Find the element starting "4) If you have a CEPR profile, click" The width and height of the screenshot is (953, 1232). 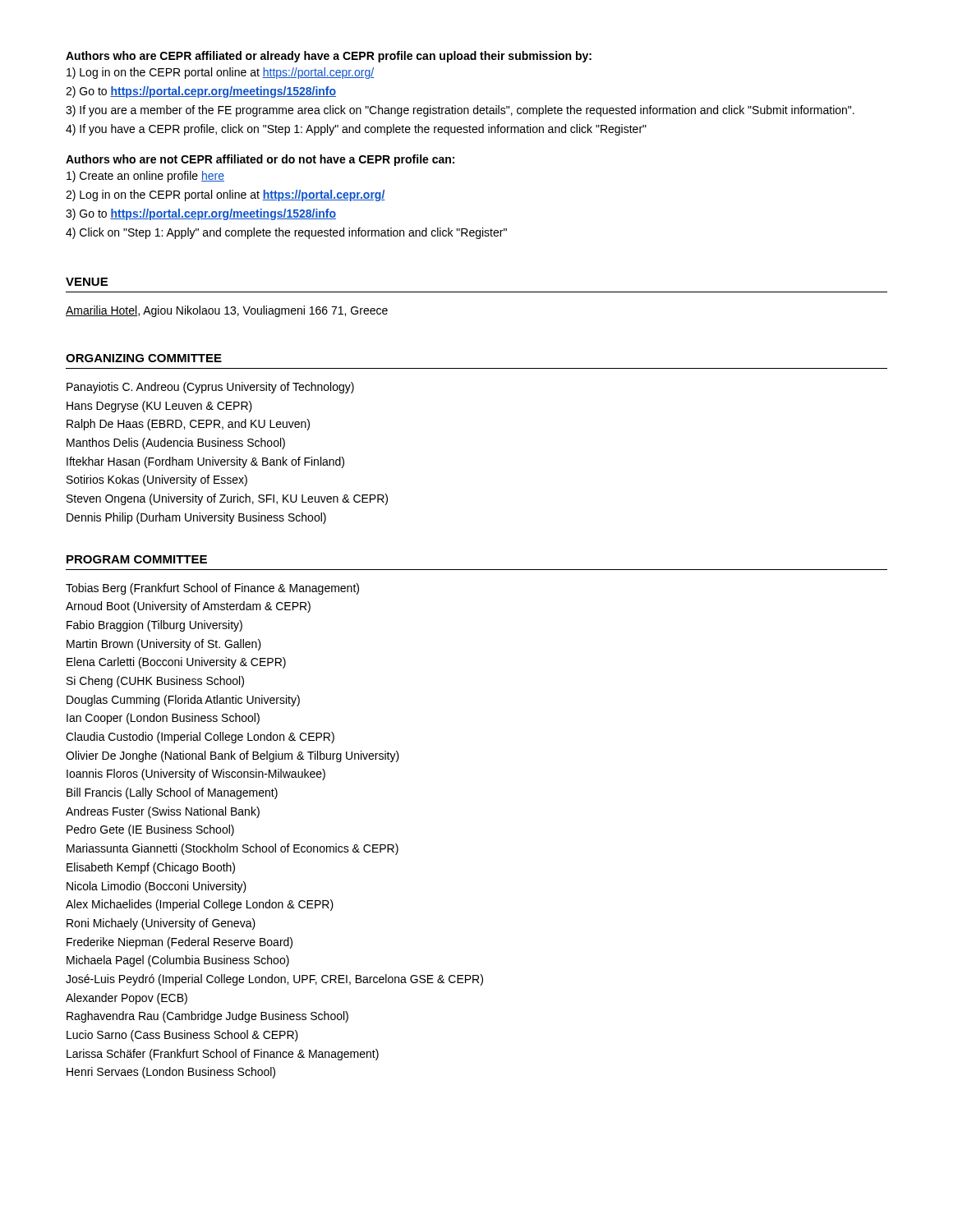[356, 129]
